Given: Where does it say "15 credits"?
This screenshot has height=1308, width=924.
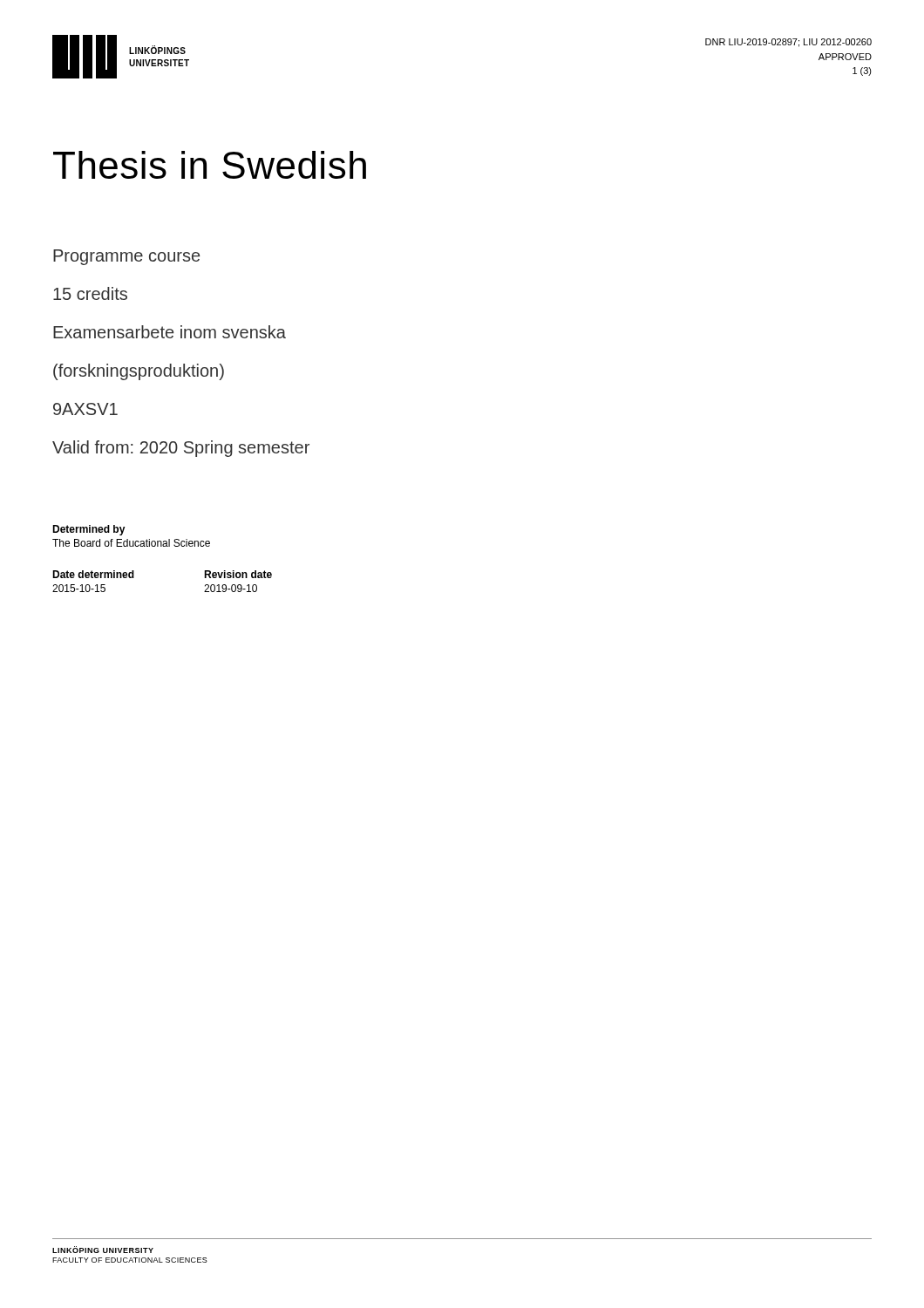Looking at the screenshot, I should tap(90, 294).
